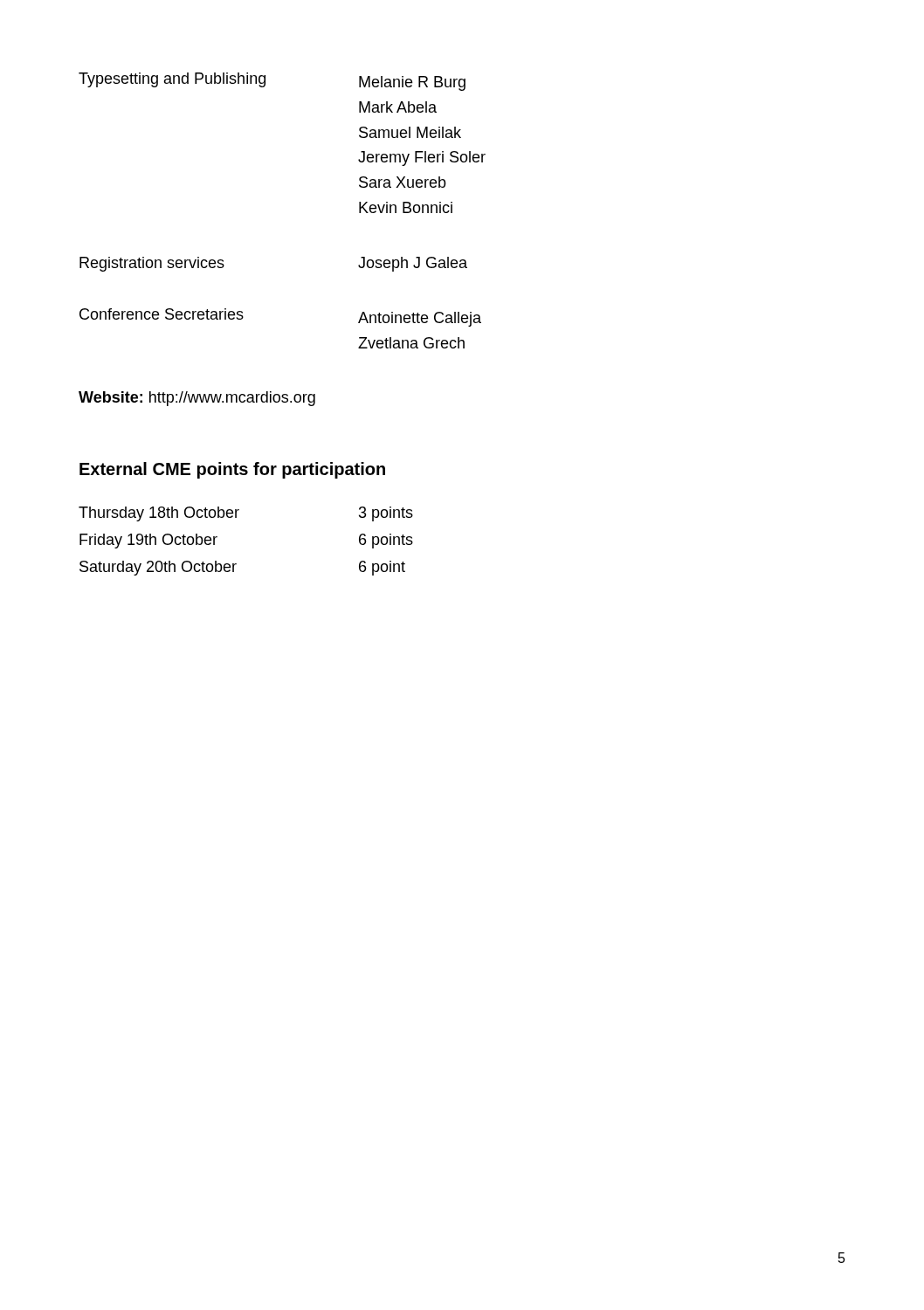924x1310 pixels.
Task: Locate the block starting "6 point"
Action: click(382, 567)
